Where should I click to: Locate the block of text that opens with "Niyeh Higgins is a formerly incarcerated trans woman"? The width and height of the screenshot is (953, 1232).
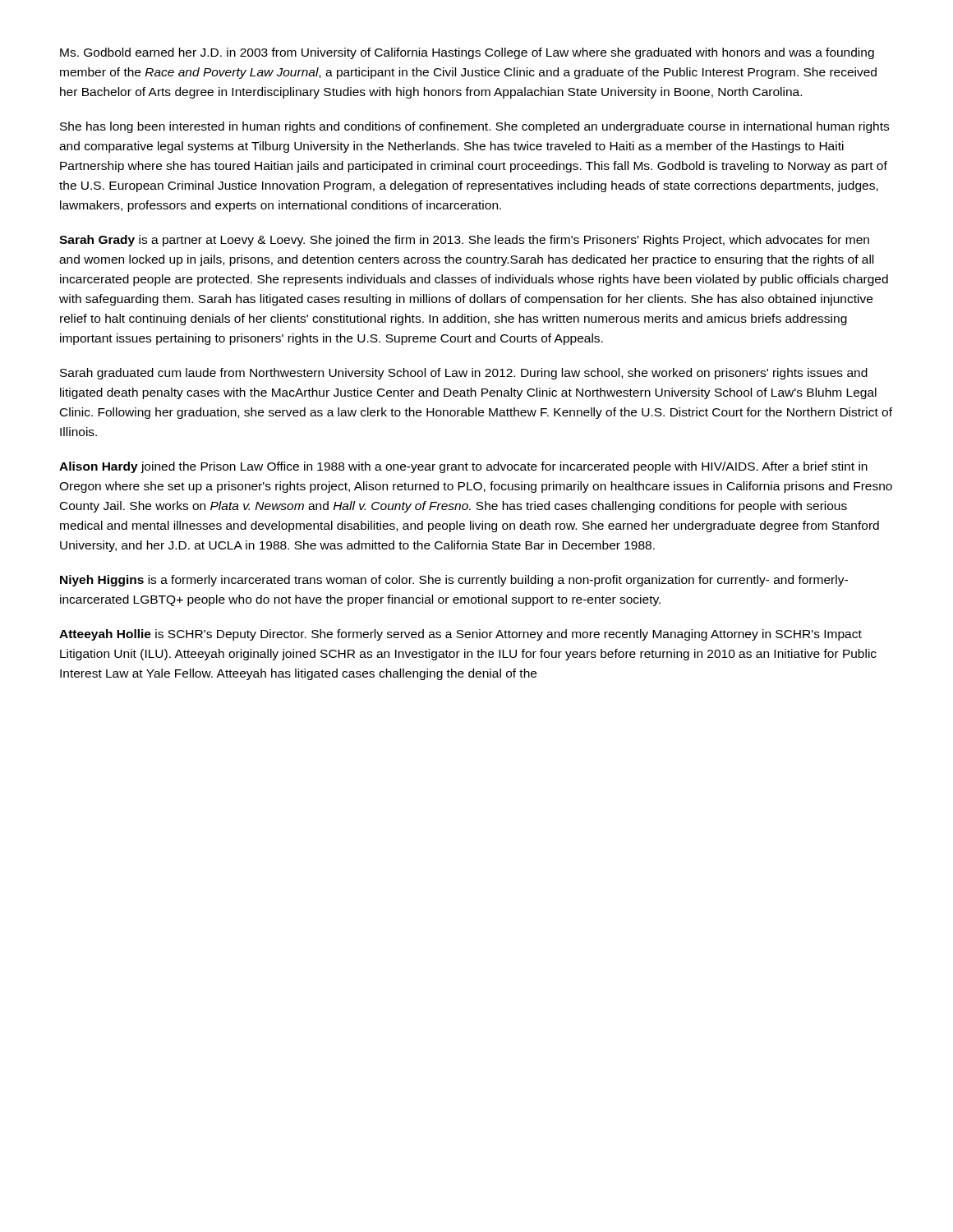click(454, 590)
